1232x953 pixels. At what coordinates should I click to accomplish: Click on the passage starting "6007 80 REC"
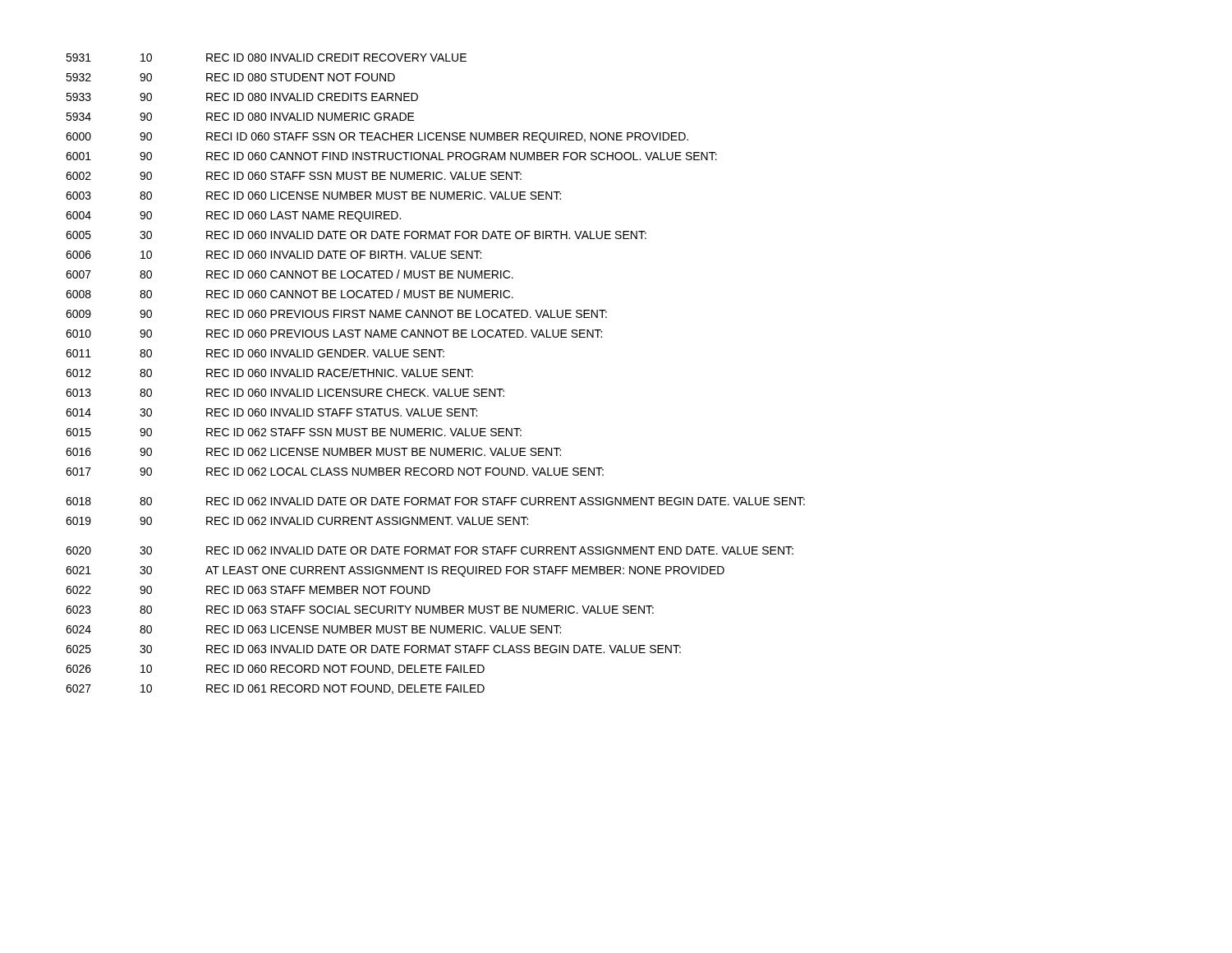click(290, 274)
